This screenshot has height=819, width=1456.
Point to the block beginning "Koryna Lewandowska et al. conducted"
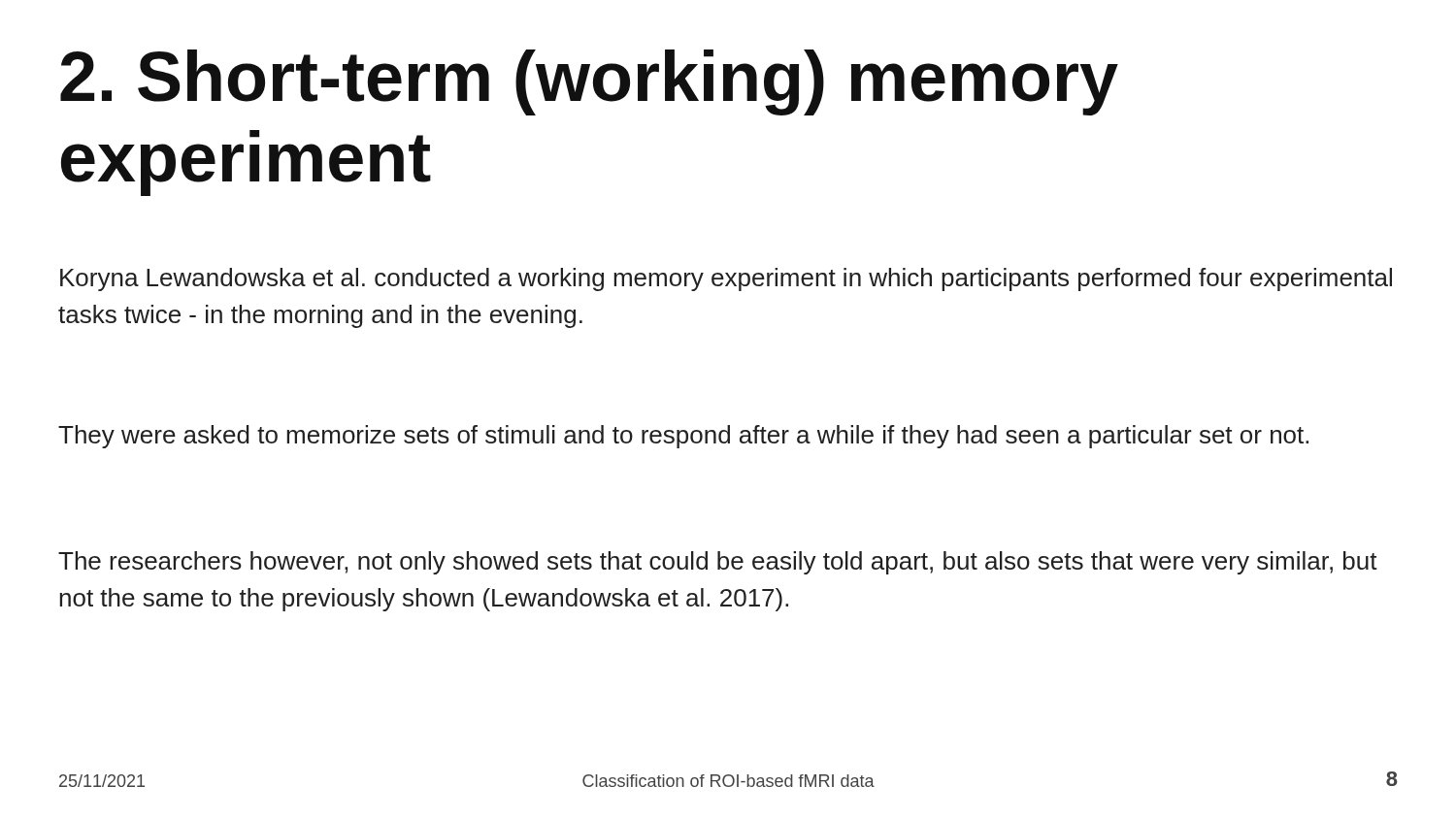coord(726,296)
